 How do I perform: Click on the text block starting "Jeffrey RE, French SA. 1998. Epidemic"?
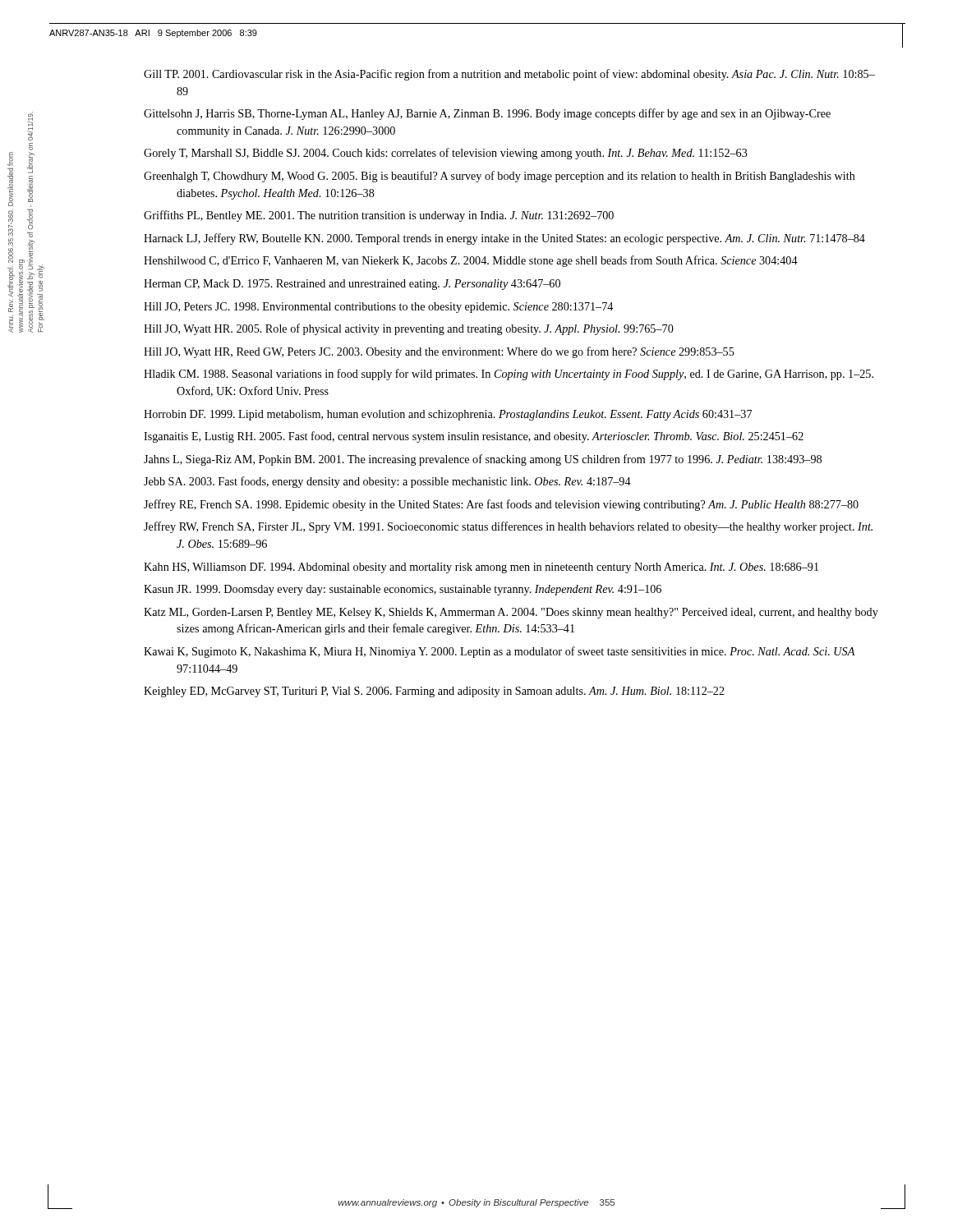[x=501, y=504]
